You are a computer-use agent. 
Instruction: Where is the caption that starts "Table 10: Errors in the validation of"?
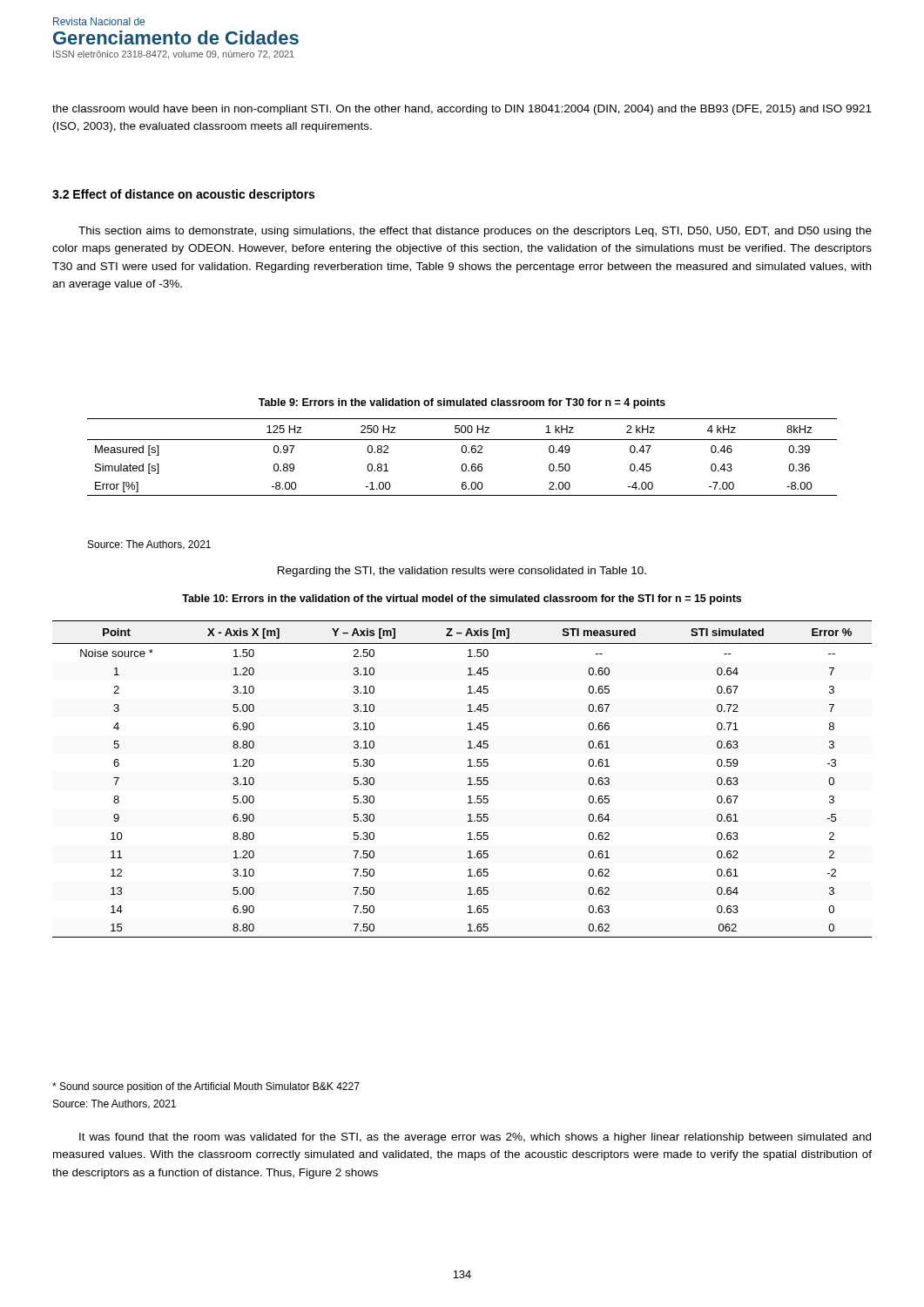[462, 599]
